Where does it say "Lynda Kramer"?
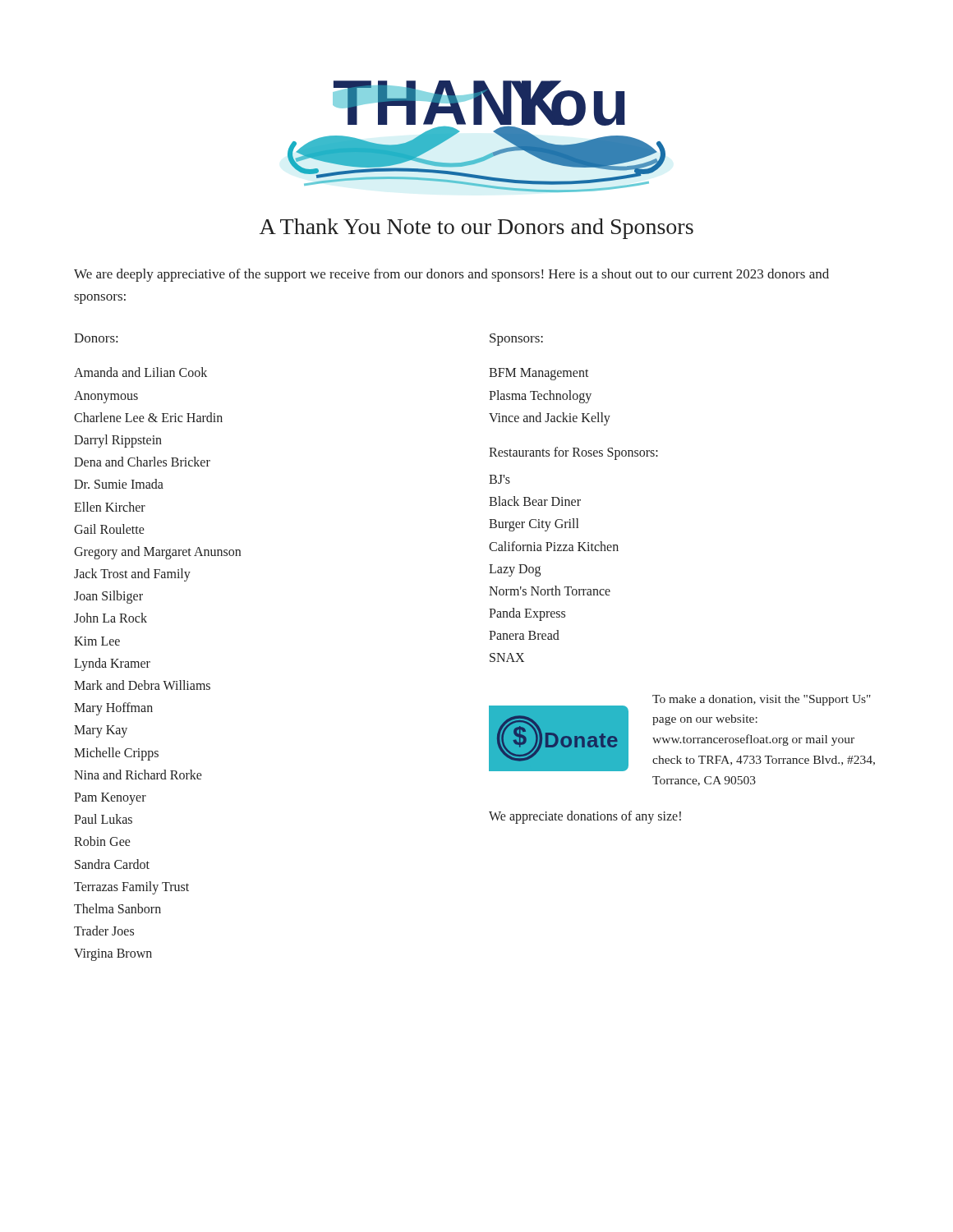This screenshot has height=1232, width=953. (112, 663)
